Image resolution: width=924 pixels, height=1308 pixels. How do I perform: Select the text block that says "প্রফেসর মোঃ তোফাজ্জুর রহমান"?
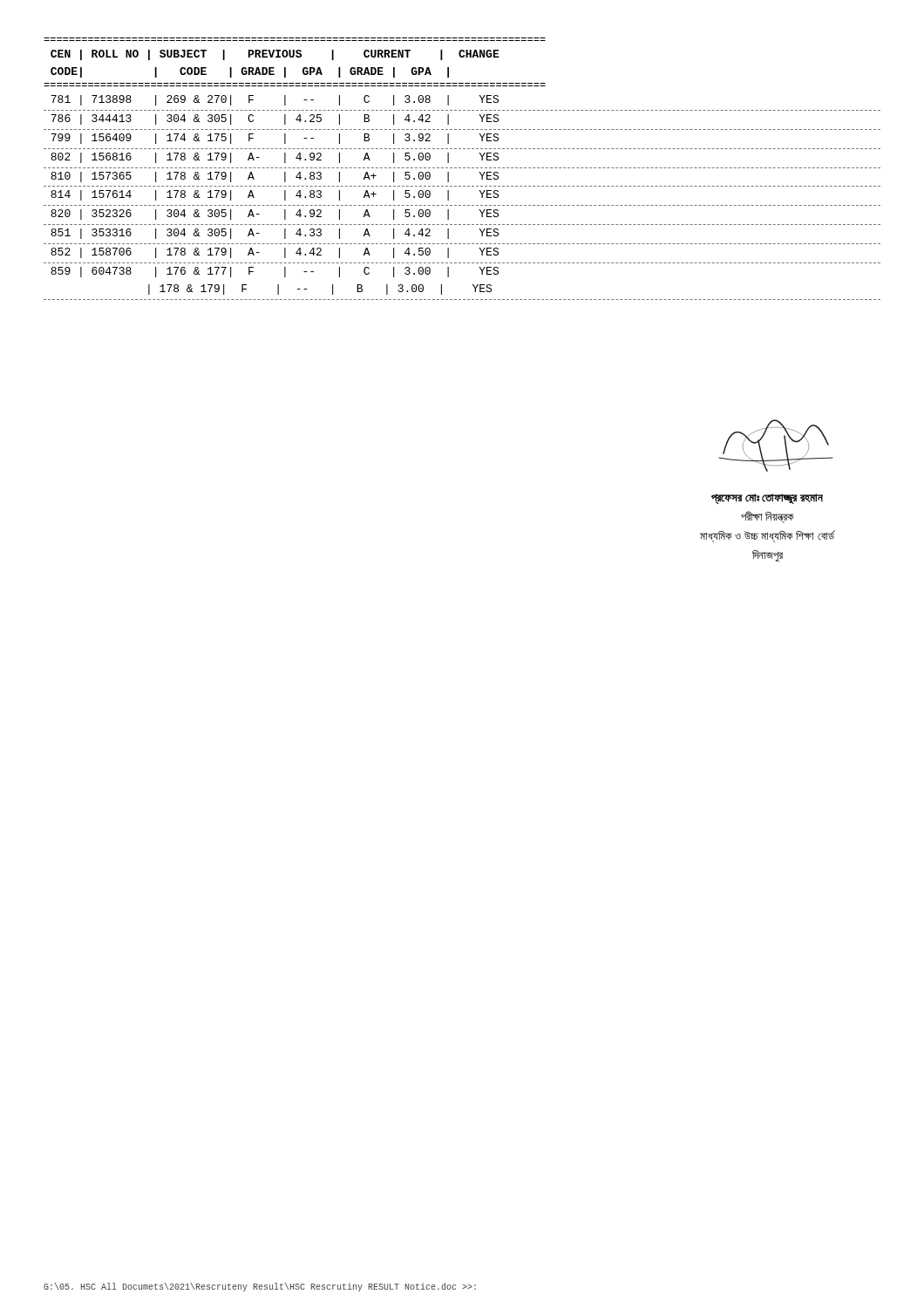(767, 527)
